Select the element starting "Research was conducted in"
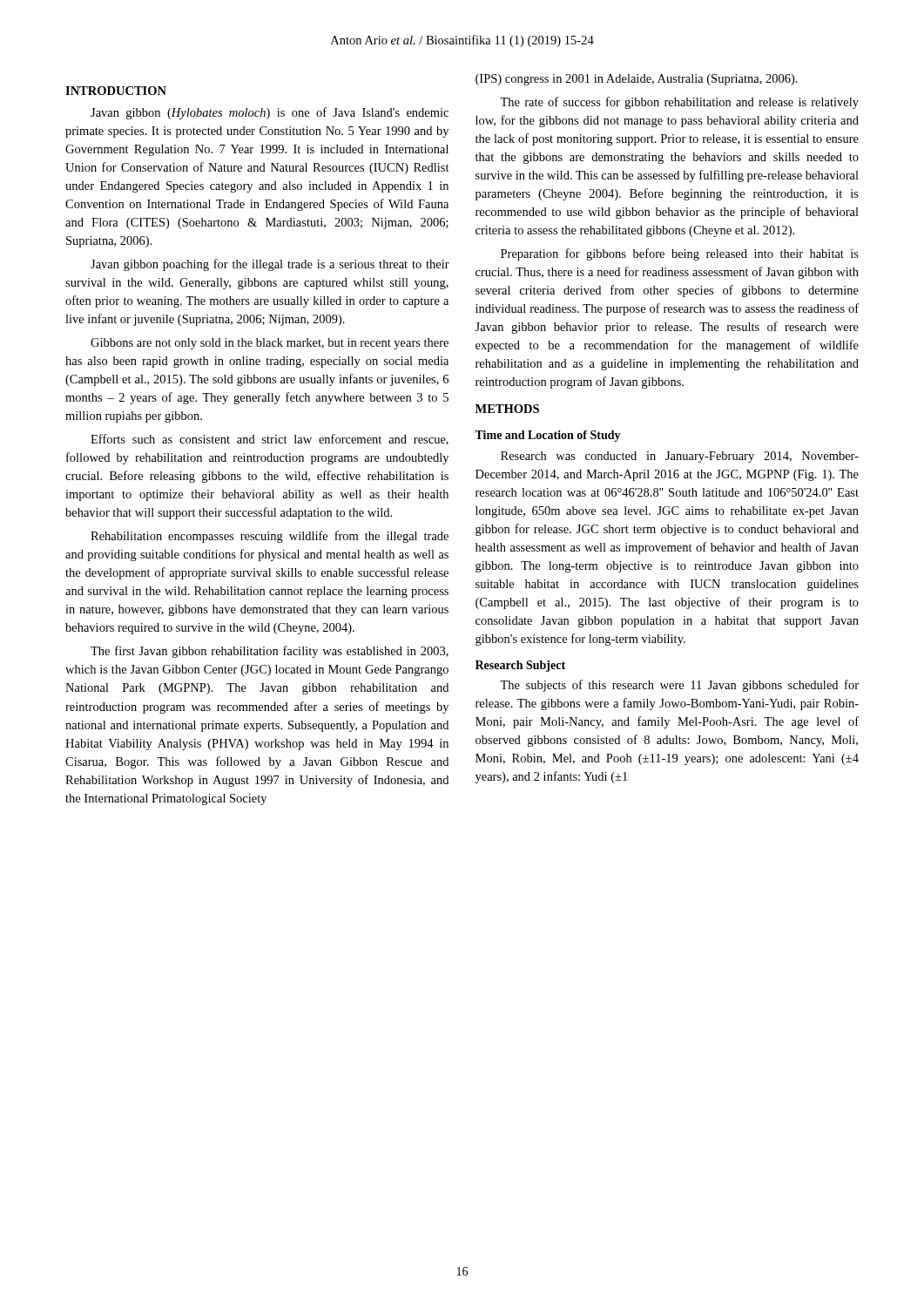This screenshot has width=924, height=1307. click(667, 547)
